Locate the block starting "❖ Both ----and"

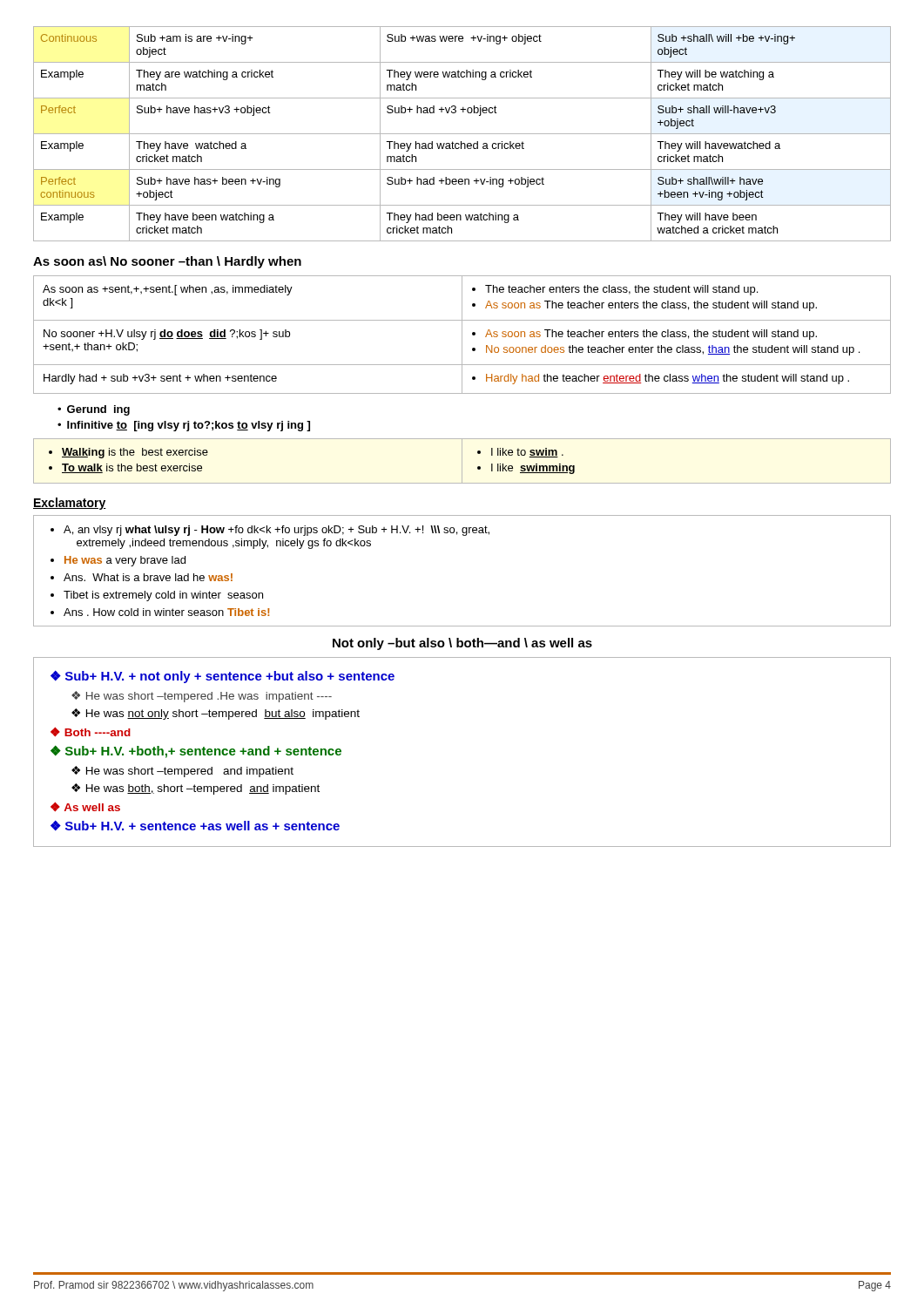(90, 732)
